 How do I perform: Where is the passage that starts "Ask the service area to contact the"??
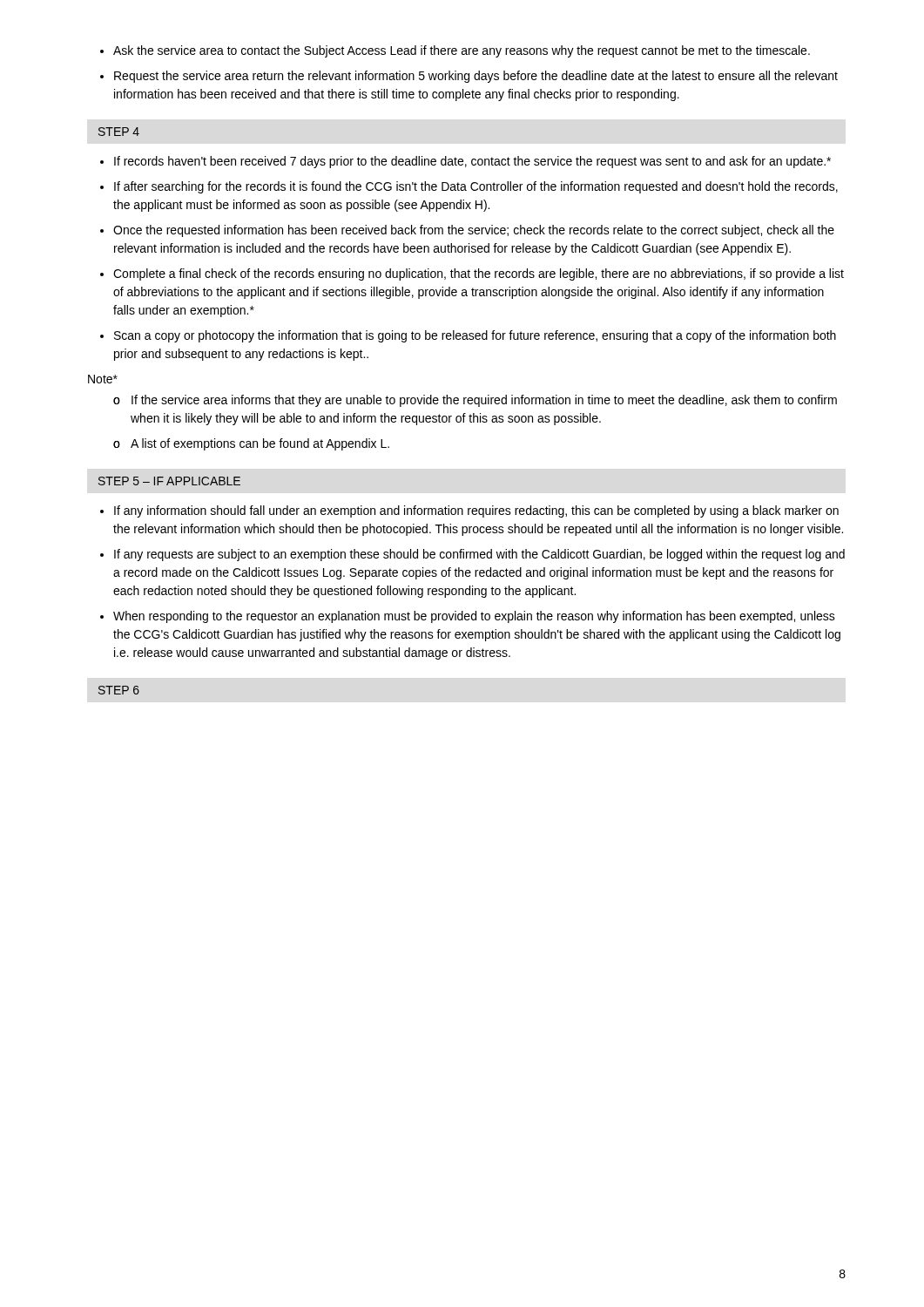[466, 73]
